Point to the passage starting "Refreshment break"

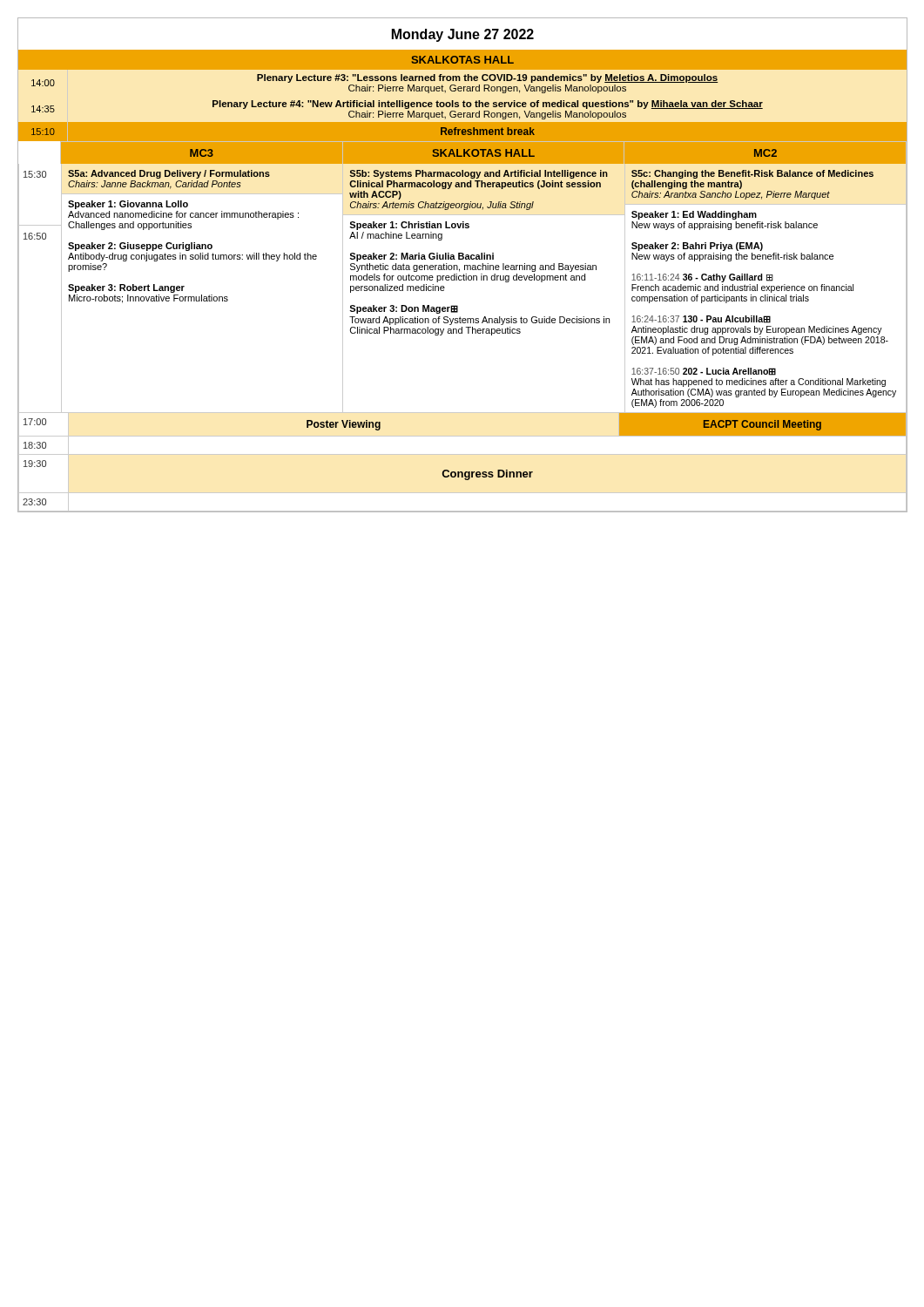click(x=487, y=132)
